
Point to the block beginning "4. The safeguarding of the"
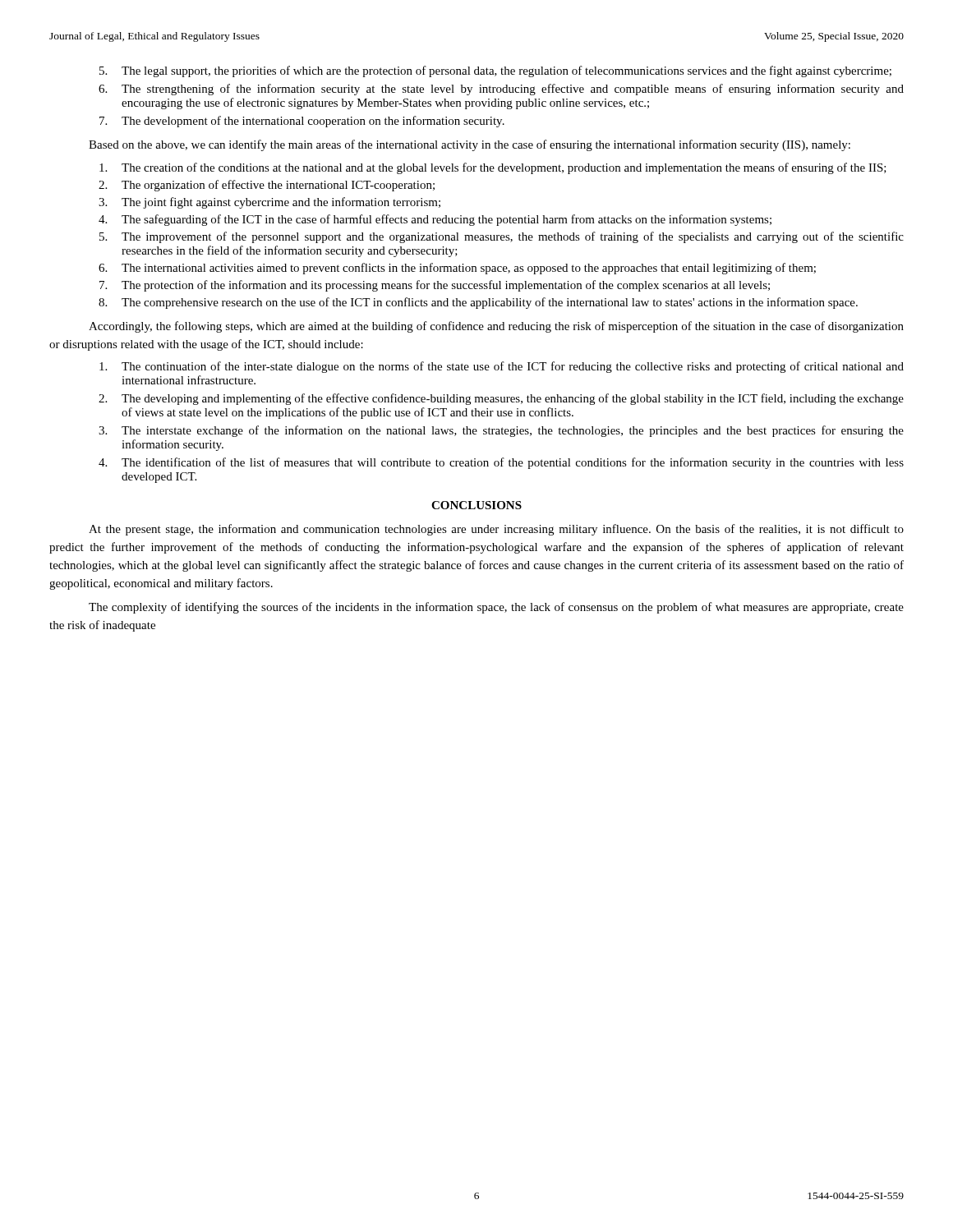[435, 219]
